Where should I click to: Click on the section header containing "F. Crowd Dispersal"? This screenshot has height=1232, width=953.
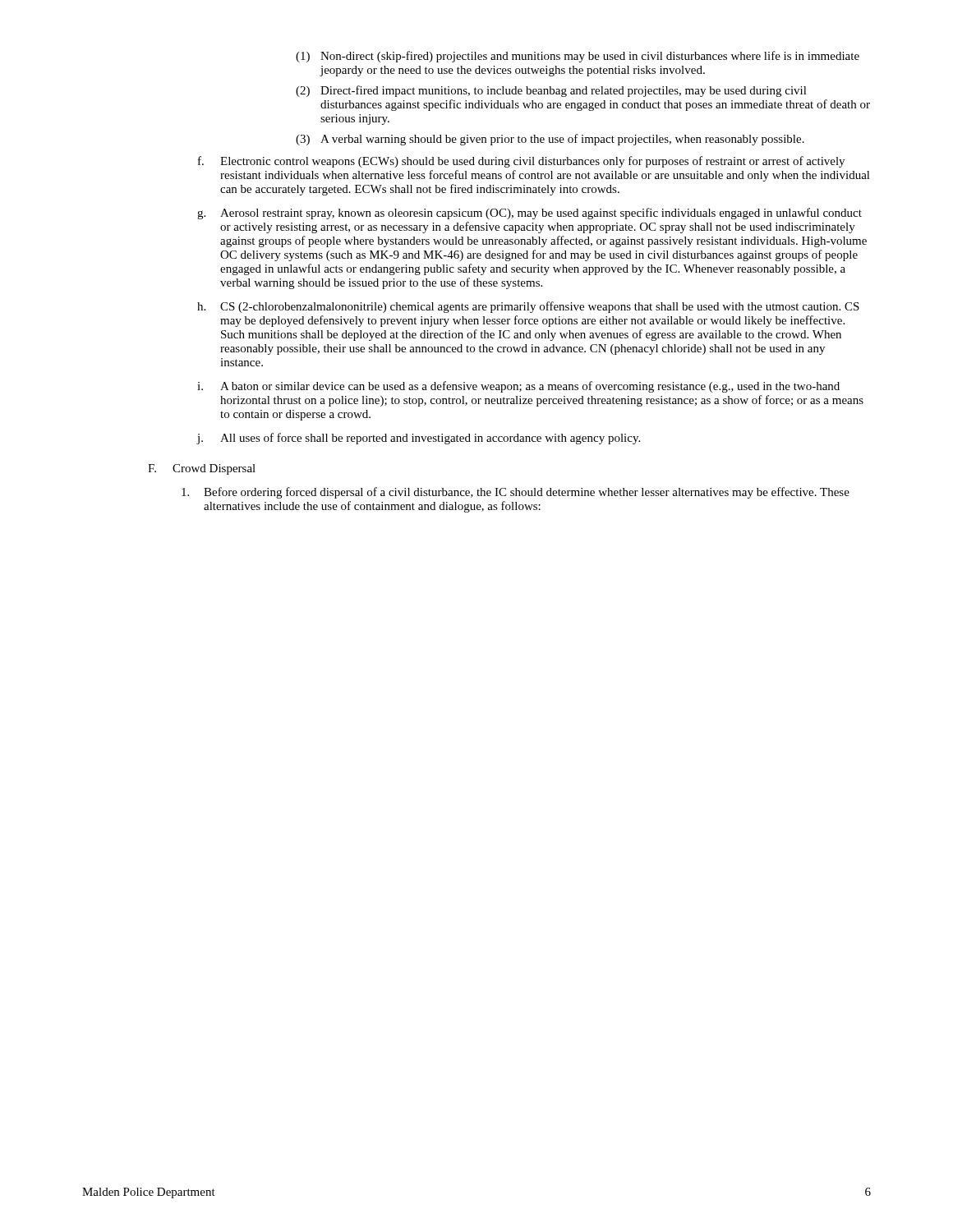pyautogui.click(x=202, y=469)
